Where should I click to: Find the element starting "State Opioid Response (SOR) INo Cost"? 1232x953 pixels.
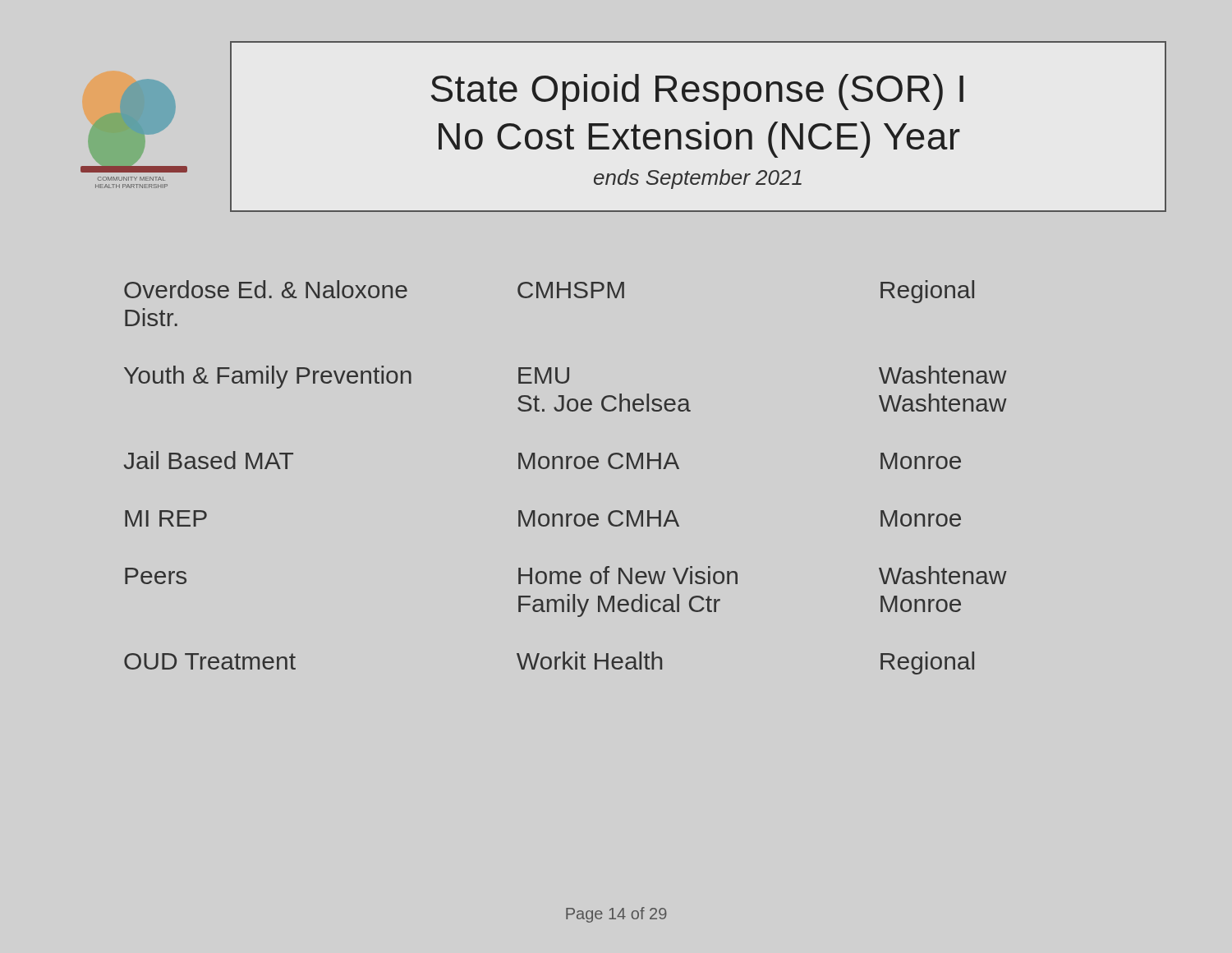[x=698, y=128]
